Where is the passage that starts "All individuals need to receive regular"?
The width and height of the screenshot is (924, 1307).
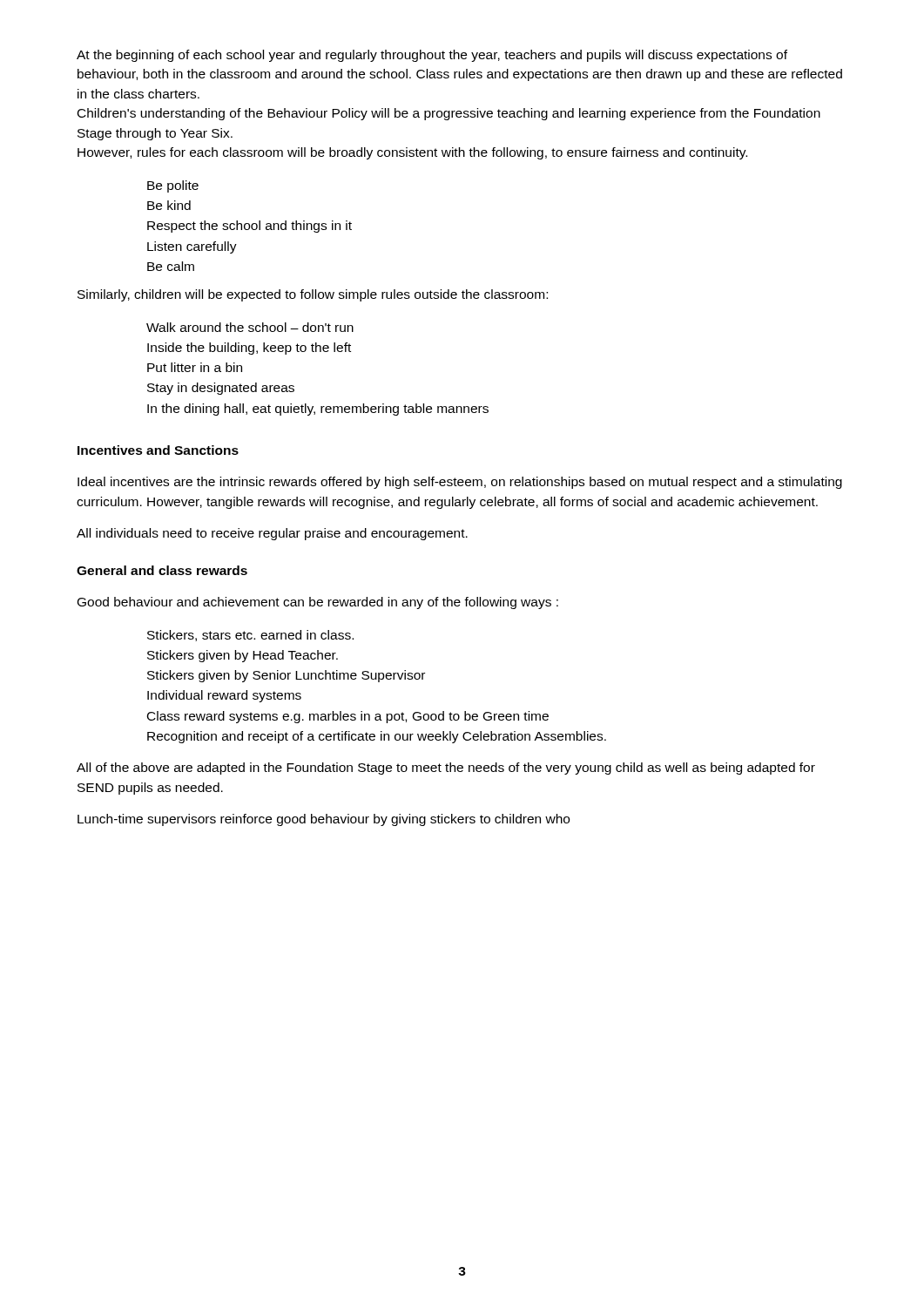click(272, 533)
